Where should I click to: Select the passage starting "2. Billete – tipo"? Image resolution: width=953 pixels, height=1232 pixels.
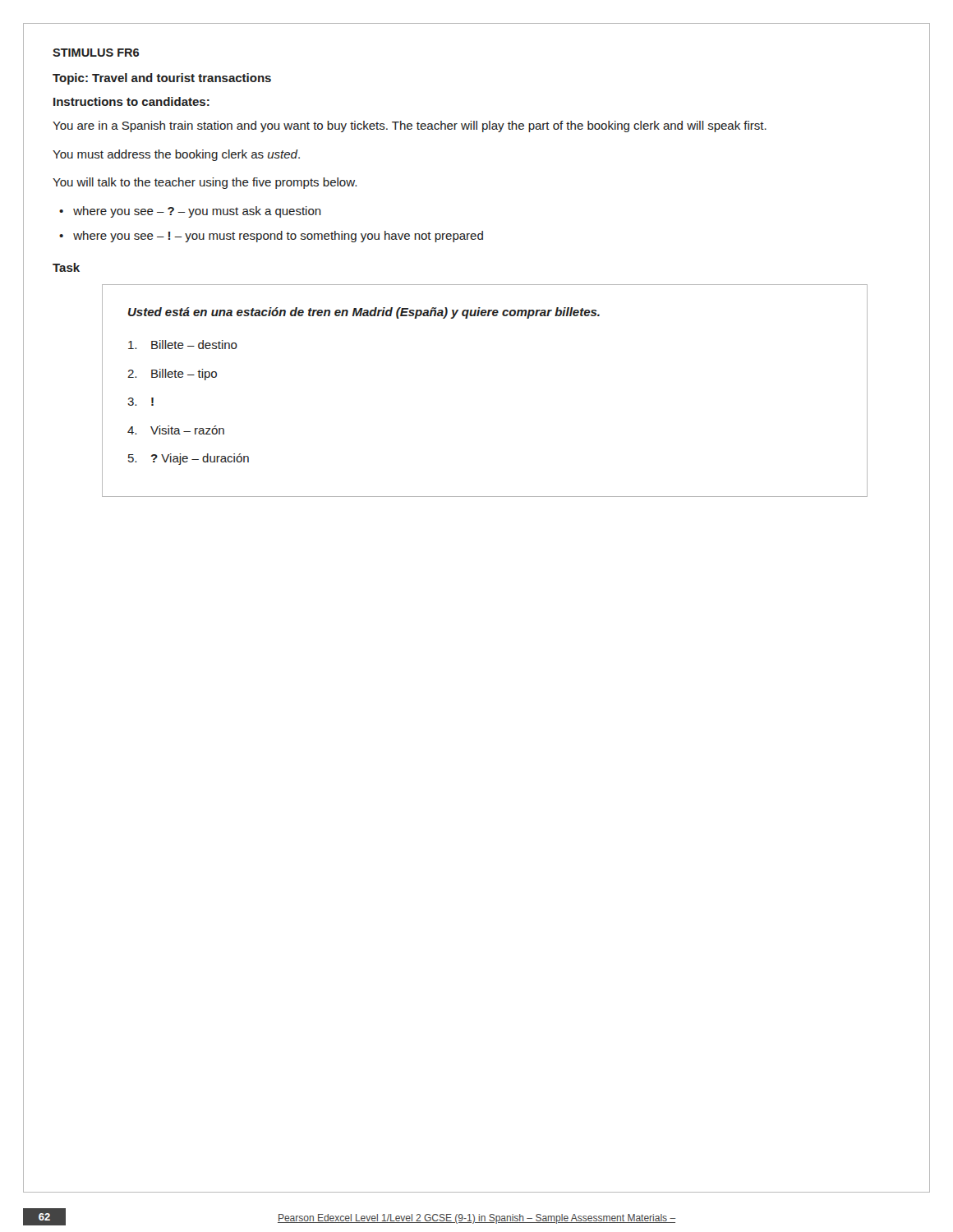pos(172,374)
